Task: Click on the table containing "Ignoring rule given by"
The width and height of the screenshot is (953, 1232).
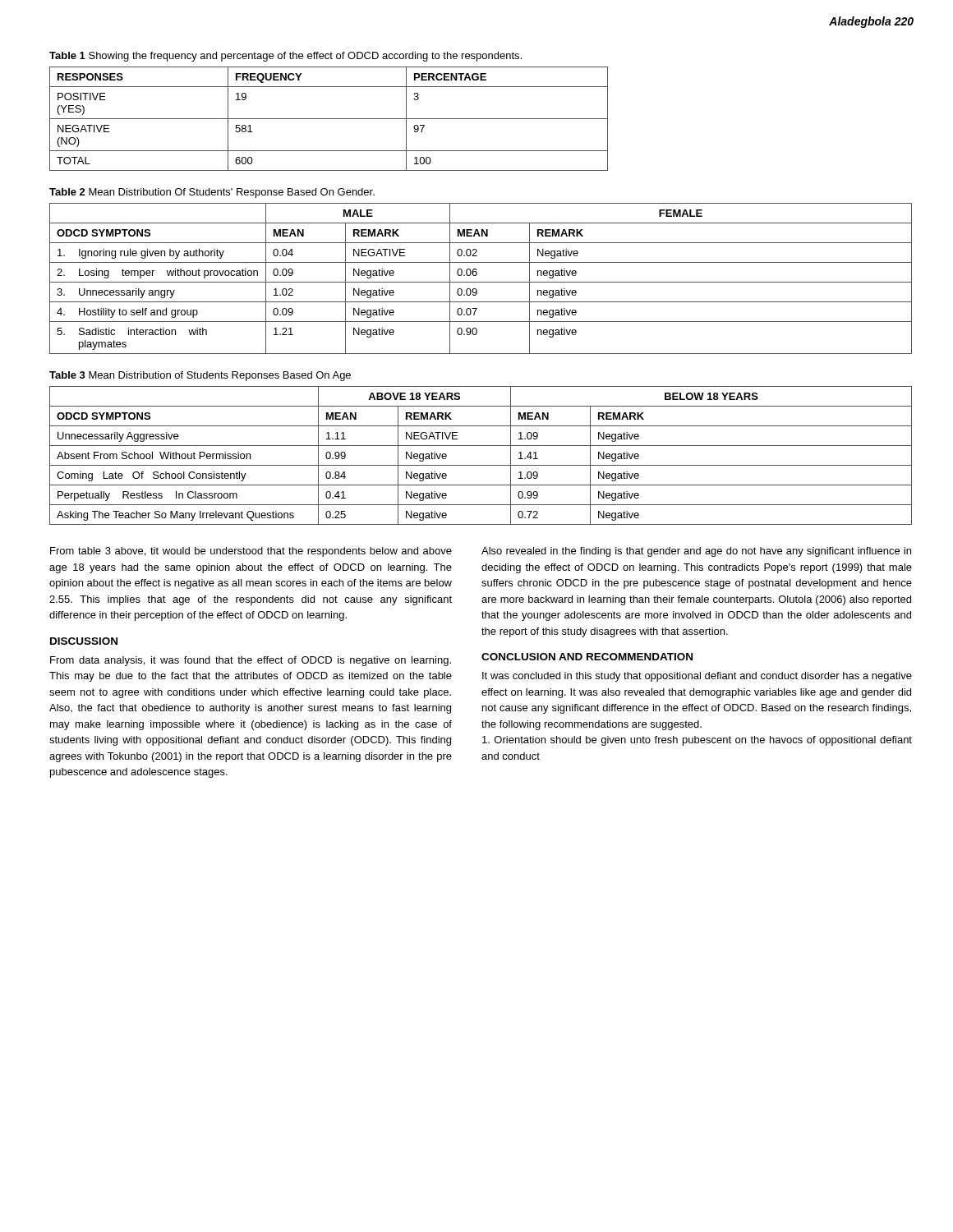Action: click(x=481, y=278)
